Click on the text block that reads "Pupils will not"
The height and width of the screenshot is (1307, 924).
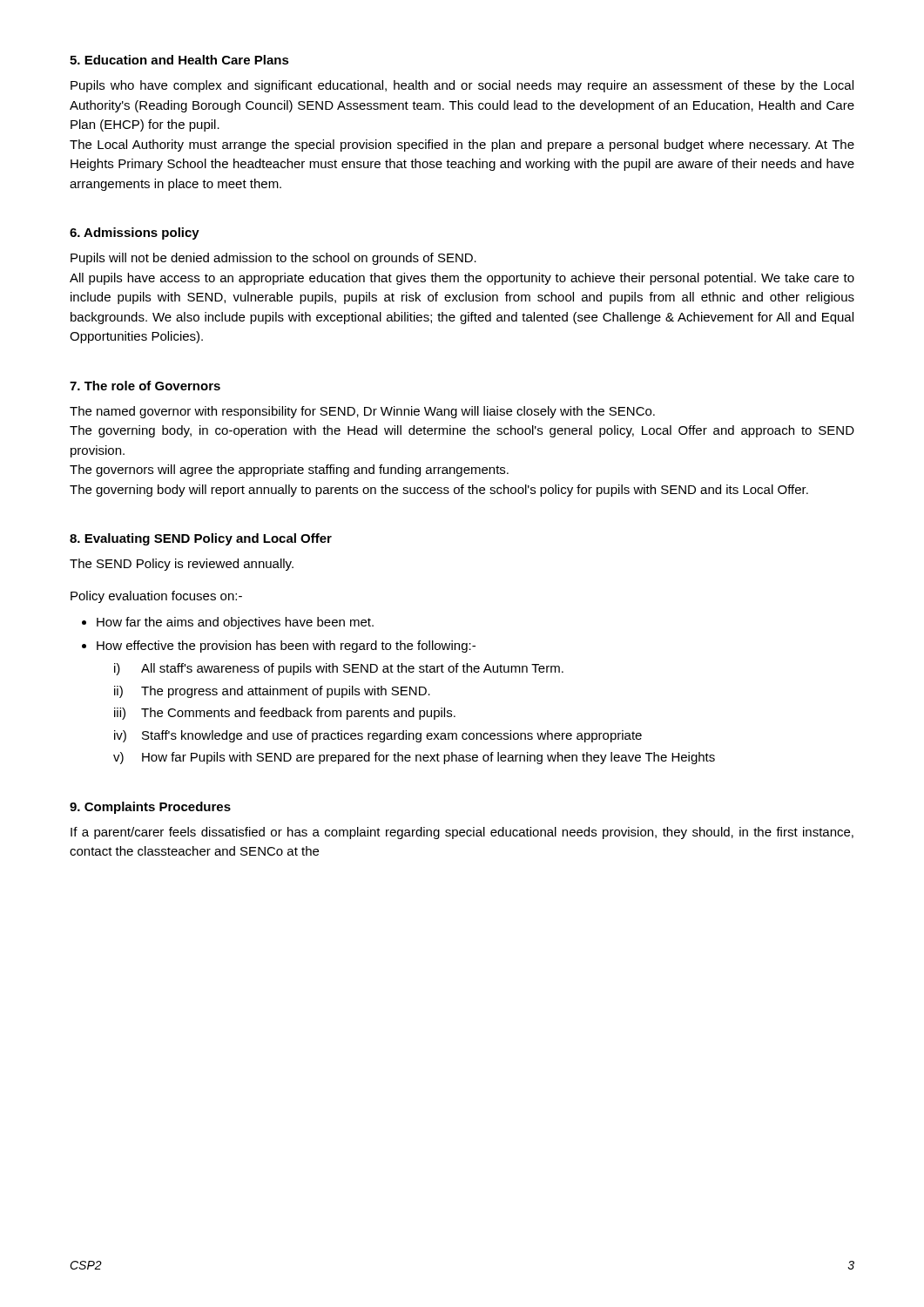462,297
